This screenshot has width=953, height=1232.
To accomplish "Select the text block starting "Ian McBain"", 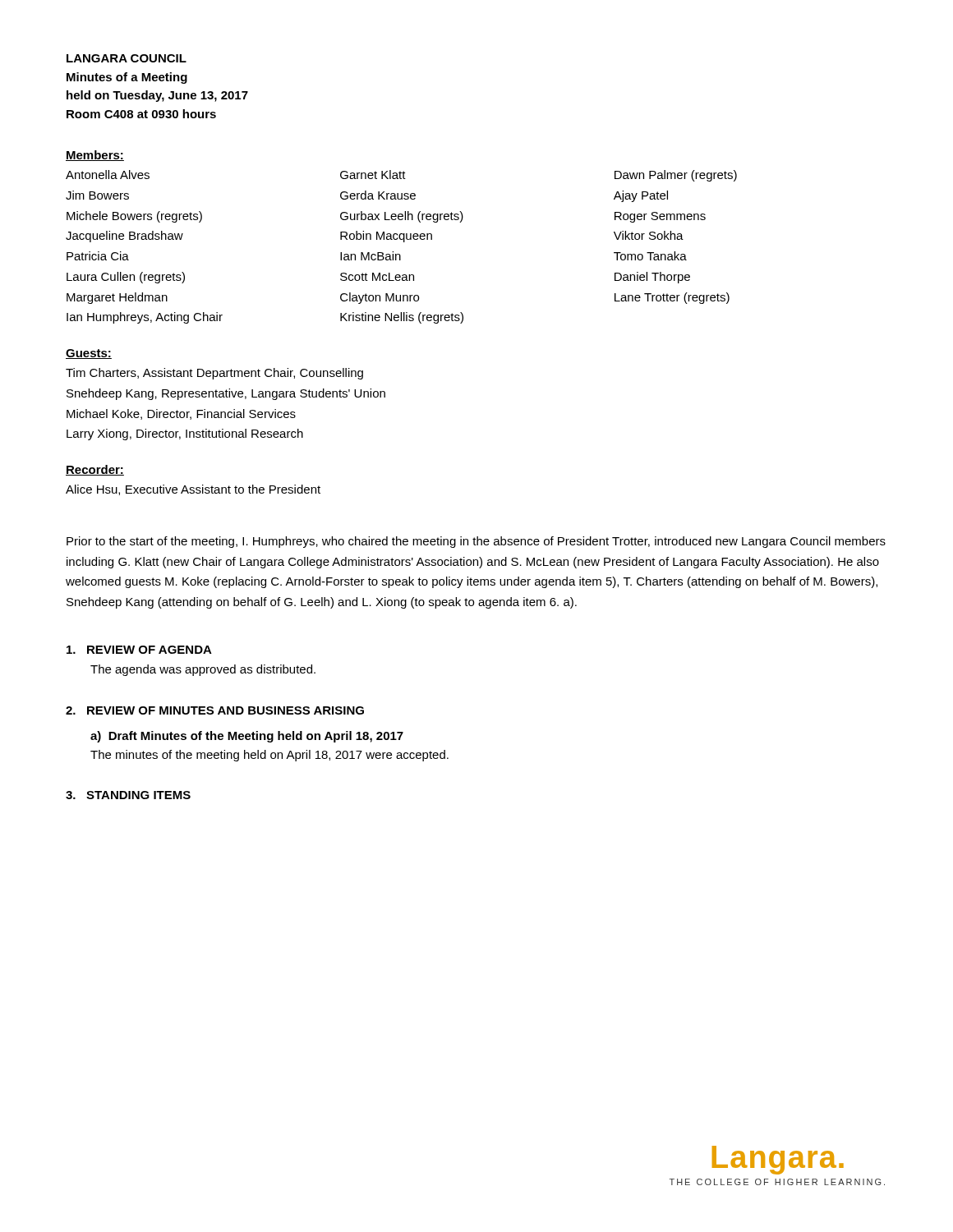I will click(x=370, y=256).
